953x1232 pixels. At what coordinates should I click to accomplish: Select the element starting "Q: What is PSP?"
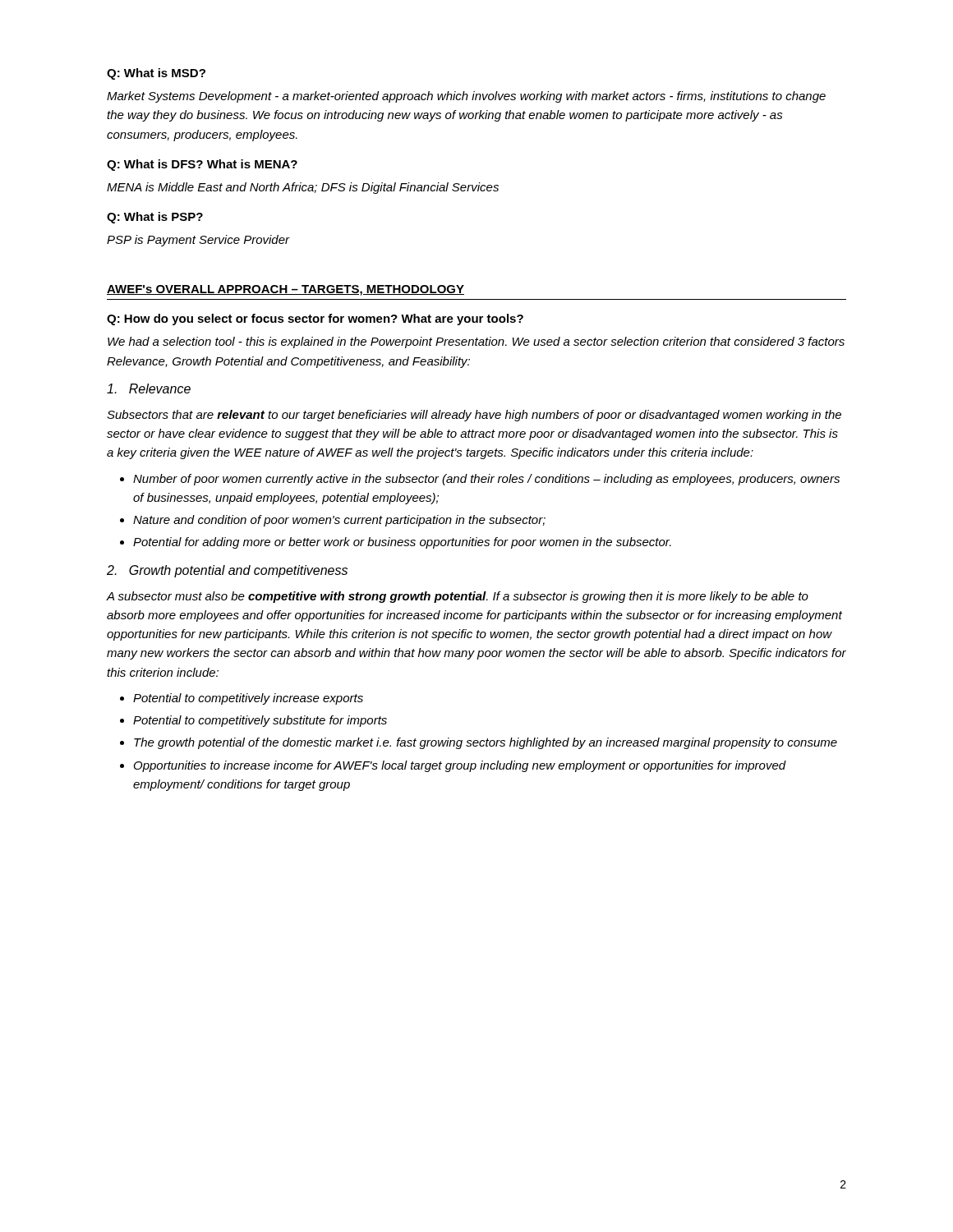(155, 216)
